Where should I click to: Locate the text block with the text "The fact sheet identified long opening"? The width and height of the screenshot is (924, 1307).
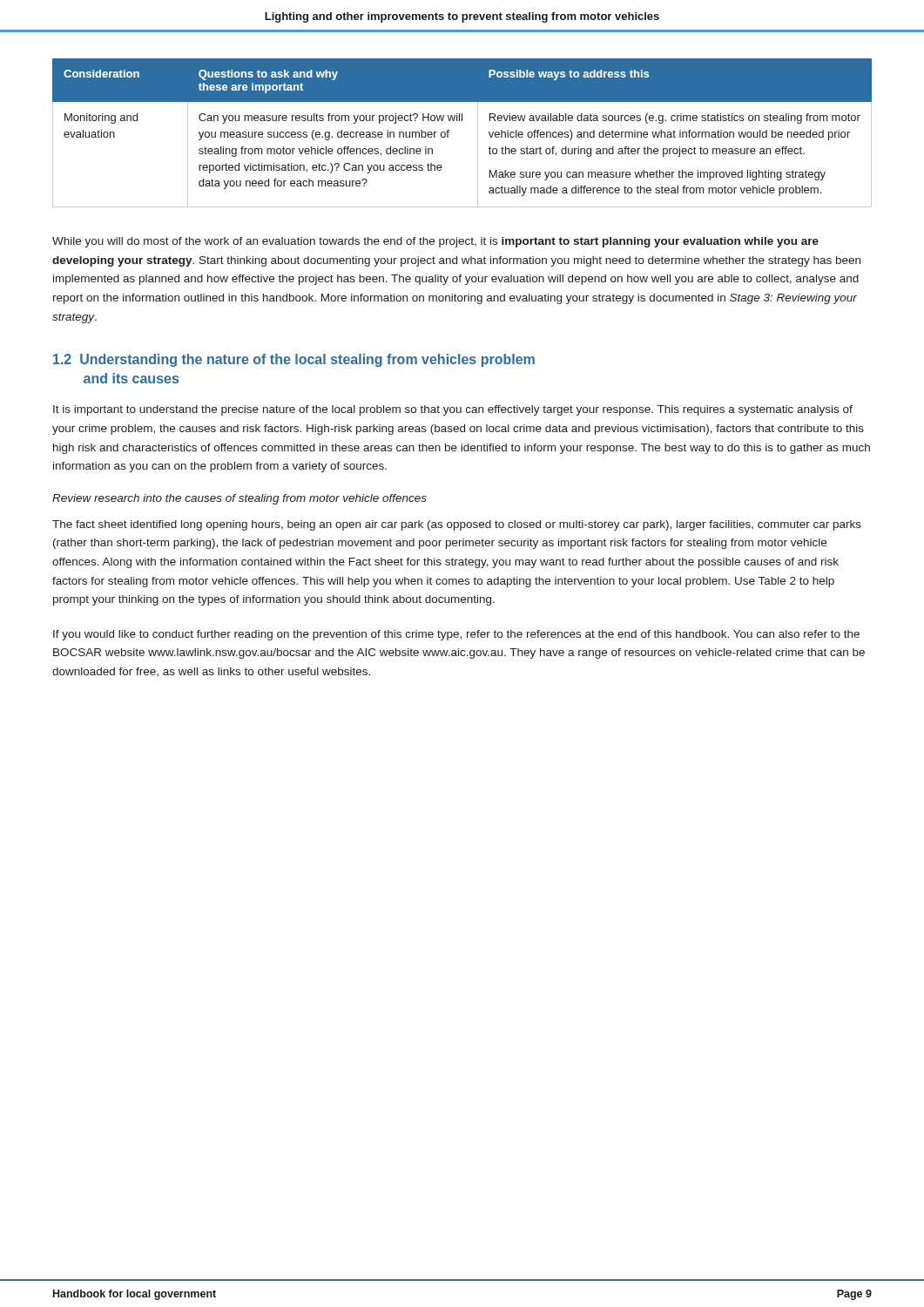[457, 561]
